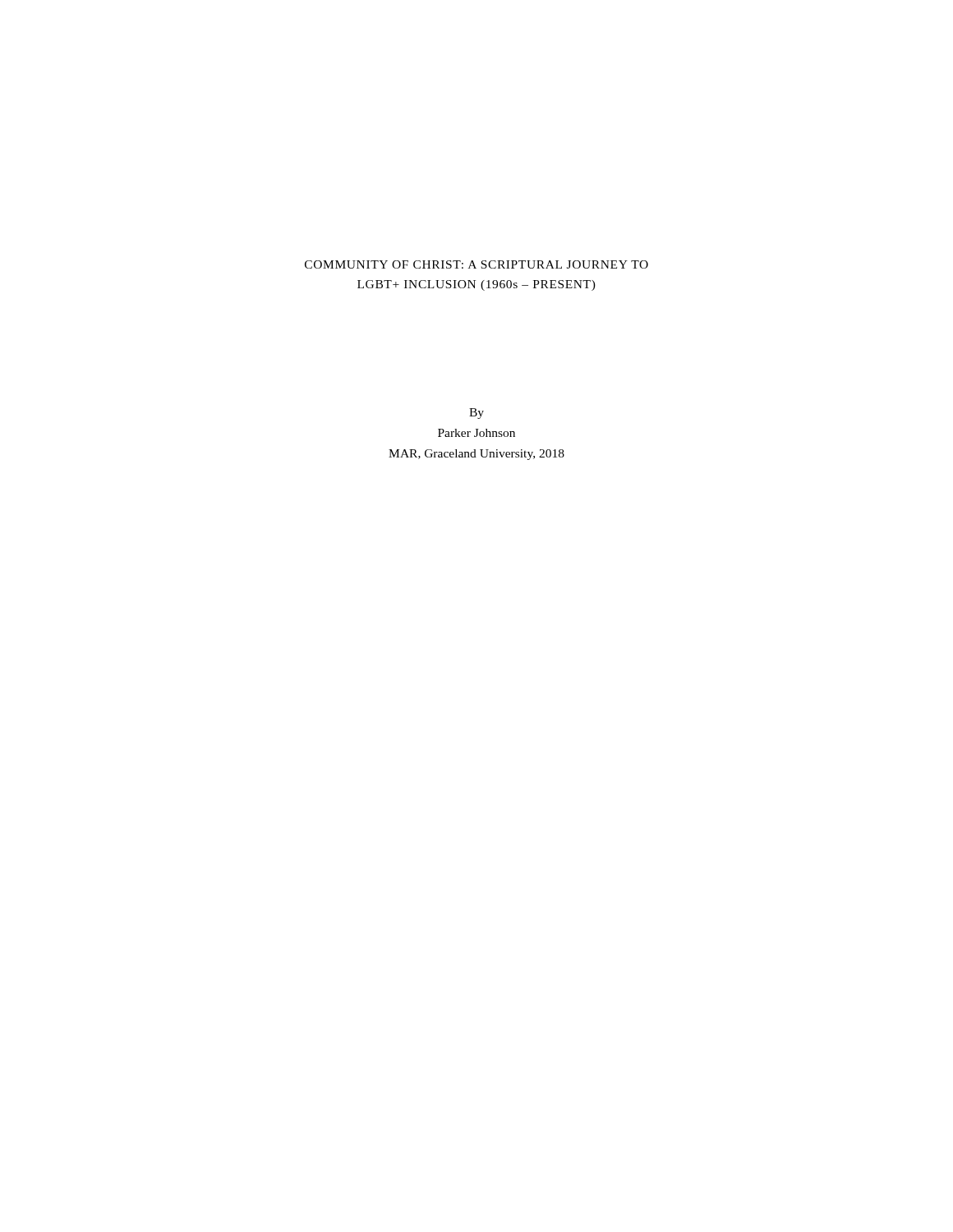953x1232 pixels.
Task: Click on the passage starting "By Parker Johnson MAR, Graceland"
Action: pyautogui.click(x=476, y=432)
